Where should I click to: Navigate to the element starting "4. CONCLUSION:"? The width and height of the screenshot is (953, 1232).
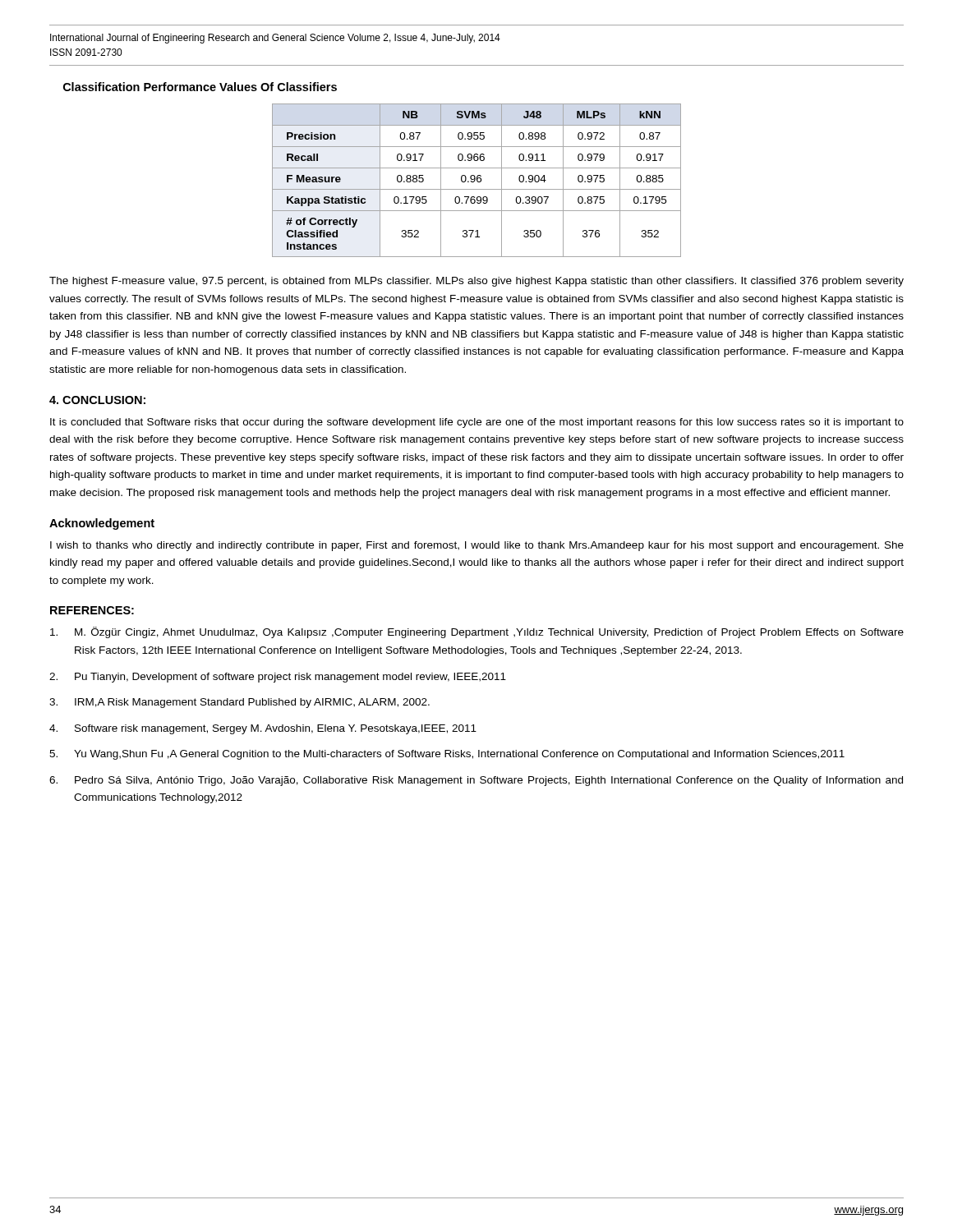click(98, 400)
